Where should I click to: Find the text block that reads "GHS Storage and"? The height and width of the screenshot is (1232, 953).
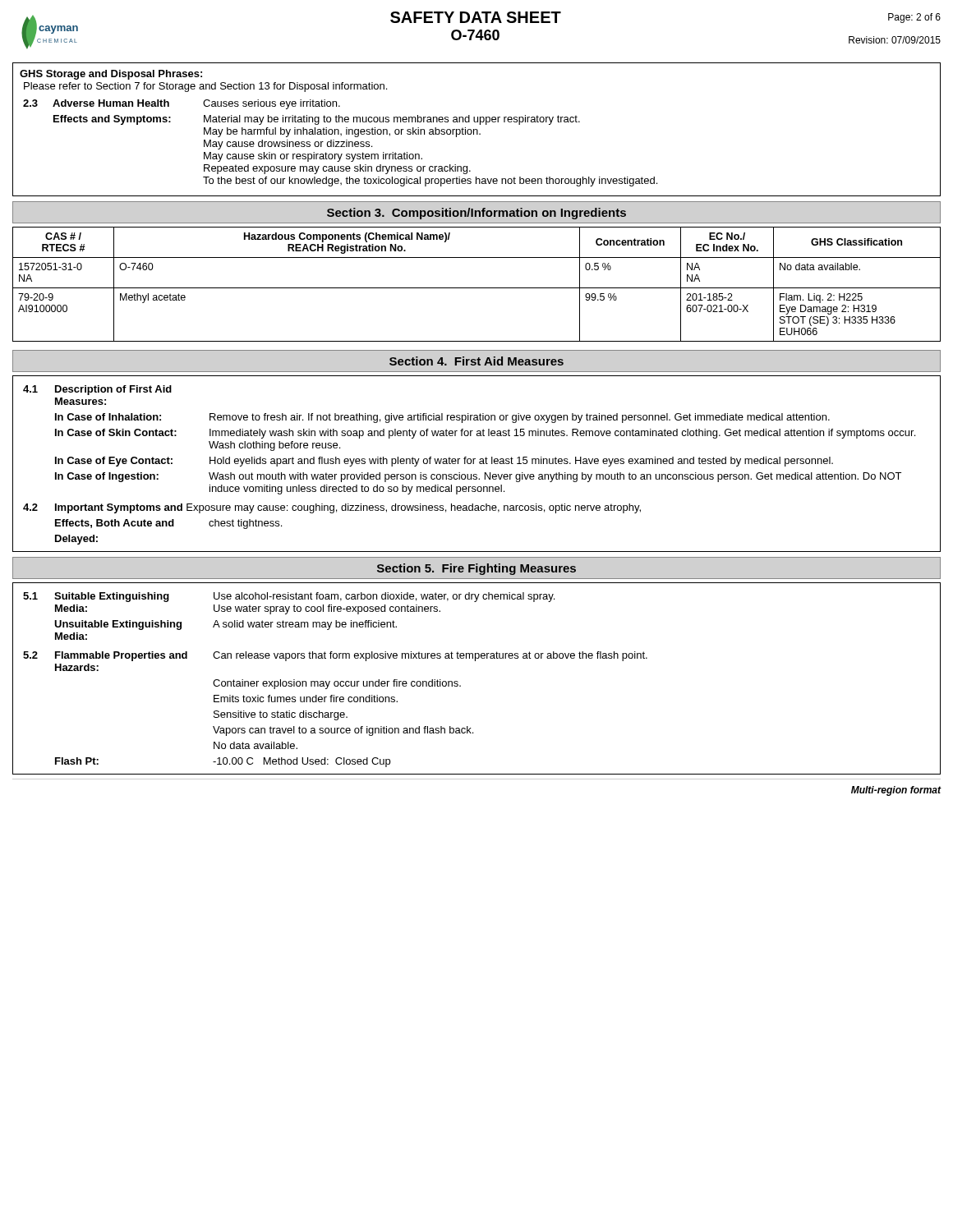[476, 128]
